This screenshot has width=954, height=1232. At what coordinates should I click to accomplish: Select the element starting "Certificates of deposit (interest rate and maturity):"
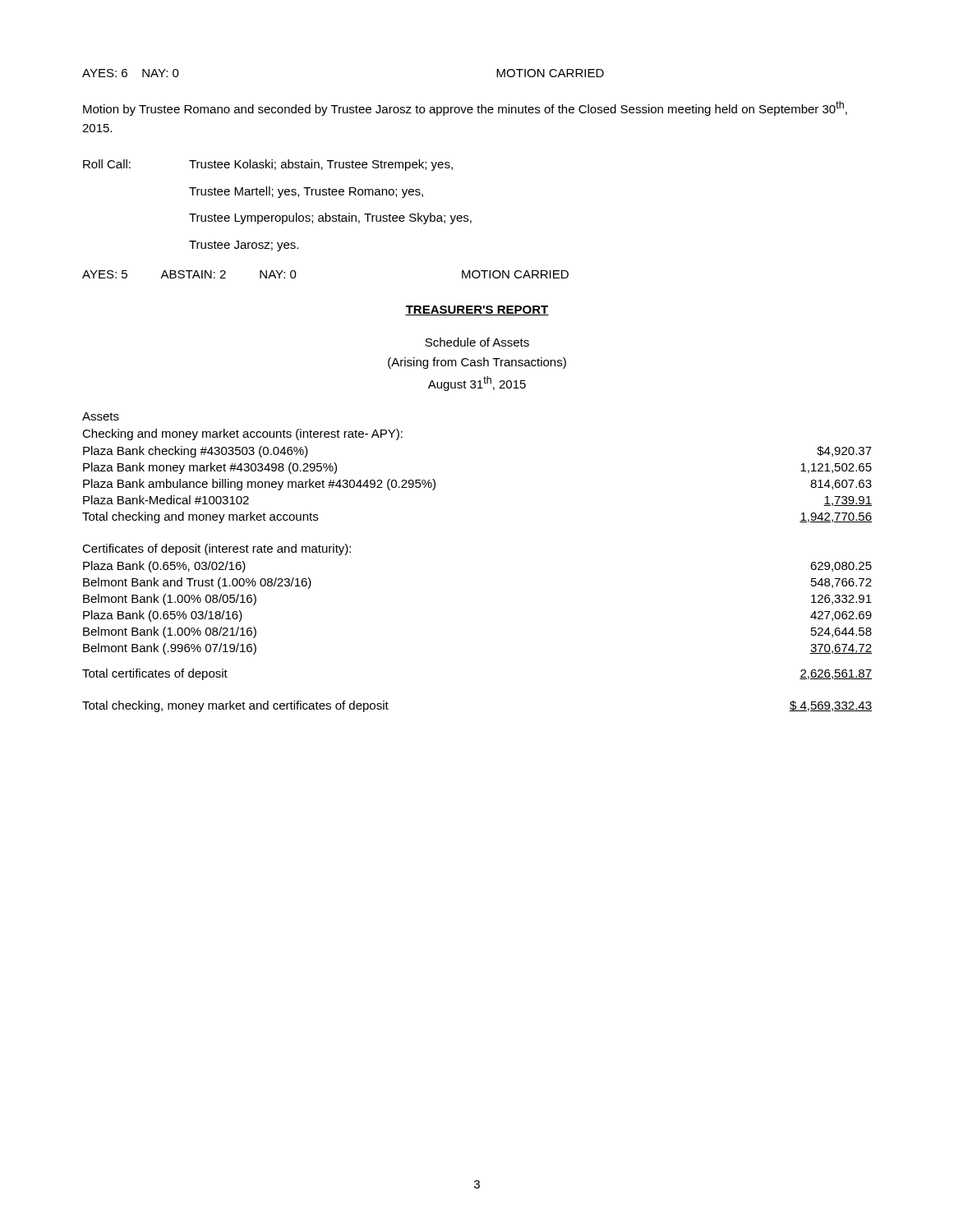click(217, 548)
